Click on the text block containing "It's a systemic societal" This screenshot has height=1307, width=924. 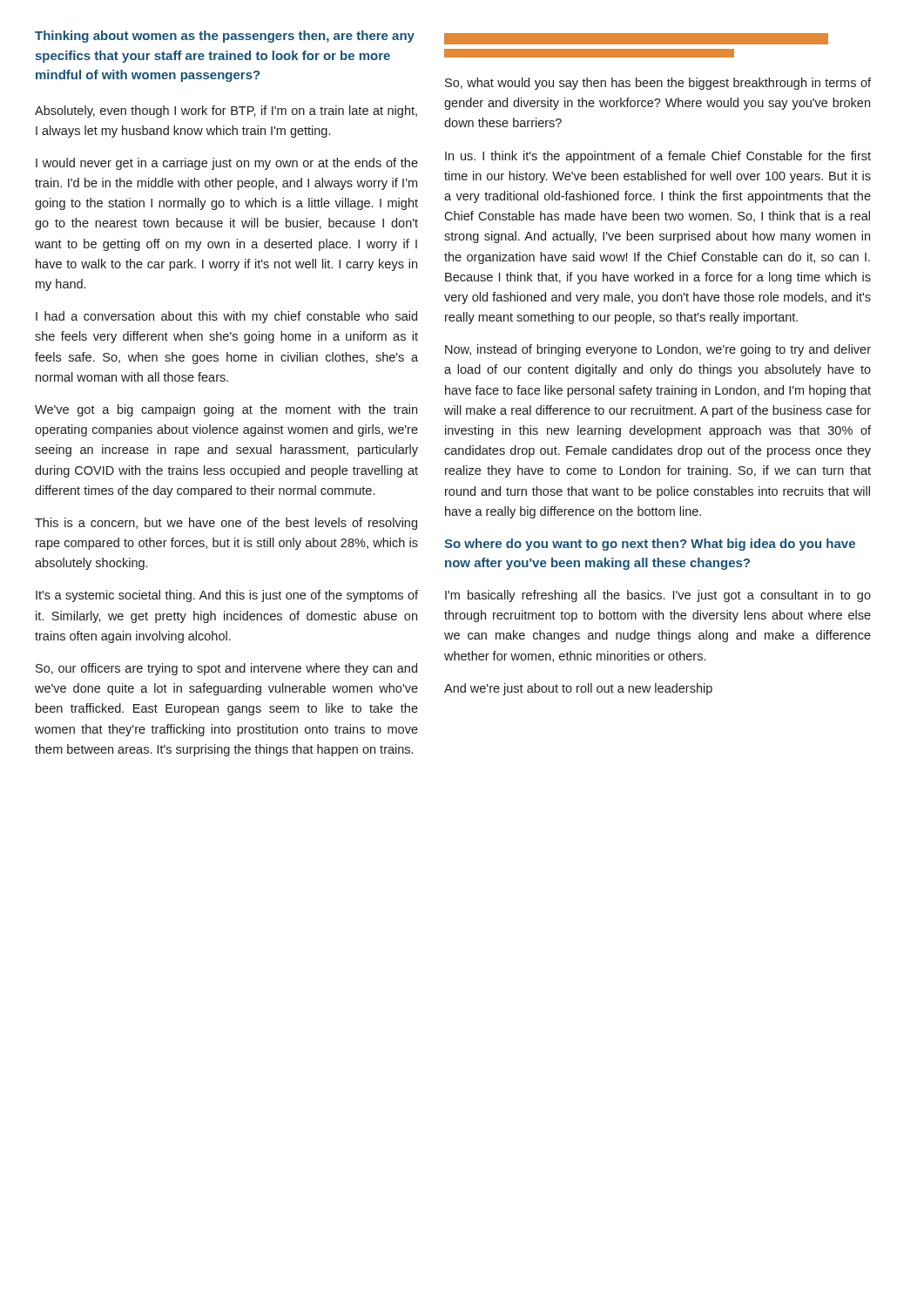click(x=226, y=616)
